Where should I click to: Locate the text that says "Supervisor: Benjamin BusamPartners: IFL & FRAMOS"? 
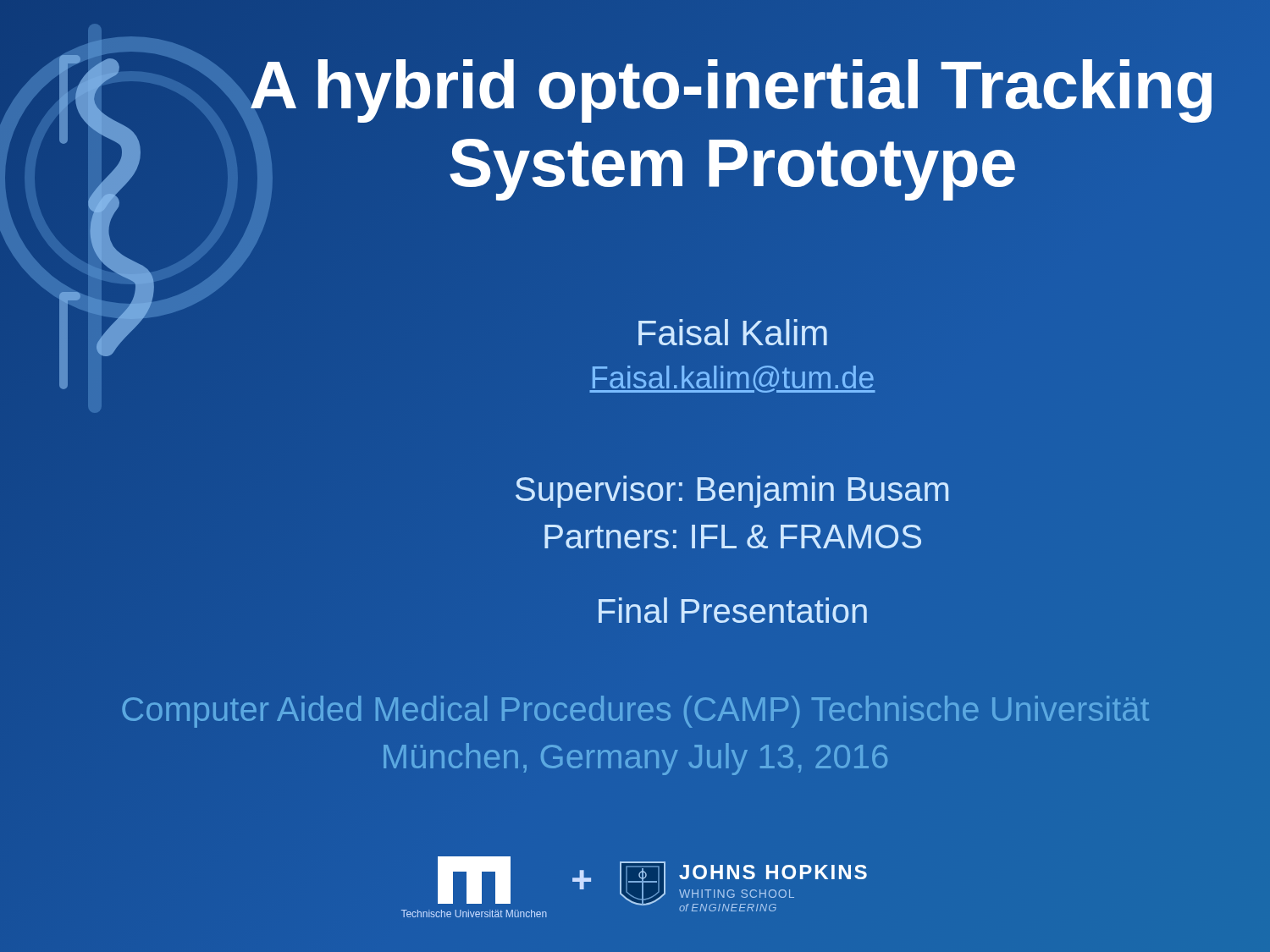732,513
